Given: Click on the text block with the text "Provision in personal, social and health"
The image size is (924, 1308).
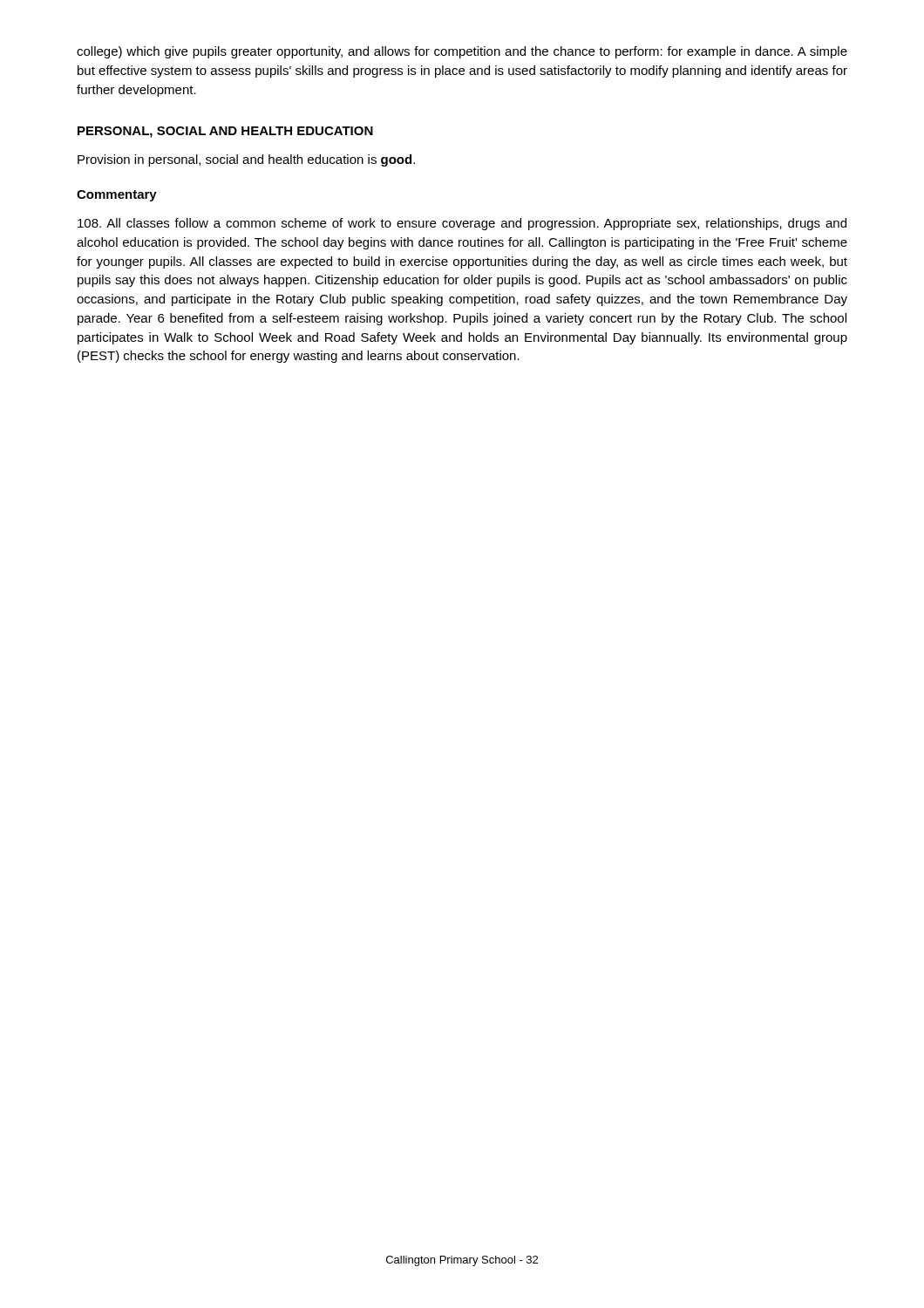Looking at the screenshot, I should [246, 159].
